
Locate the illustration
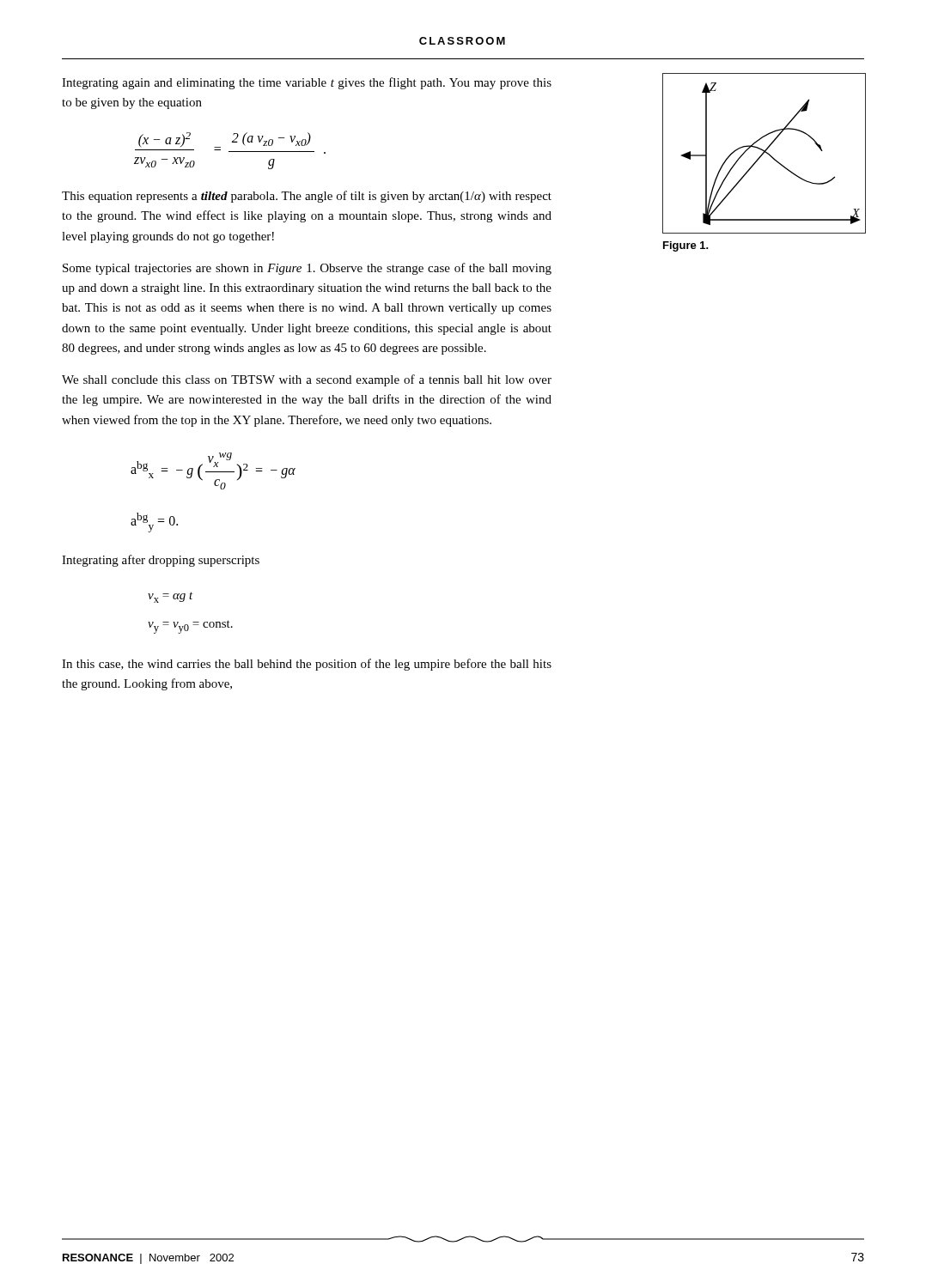coord(763,155)
